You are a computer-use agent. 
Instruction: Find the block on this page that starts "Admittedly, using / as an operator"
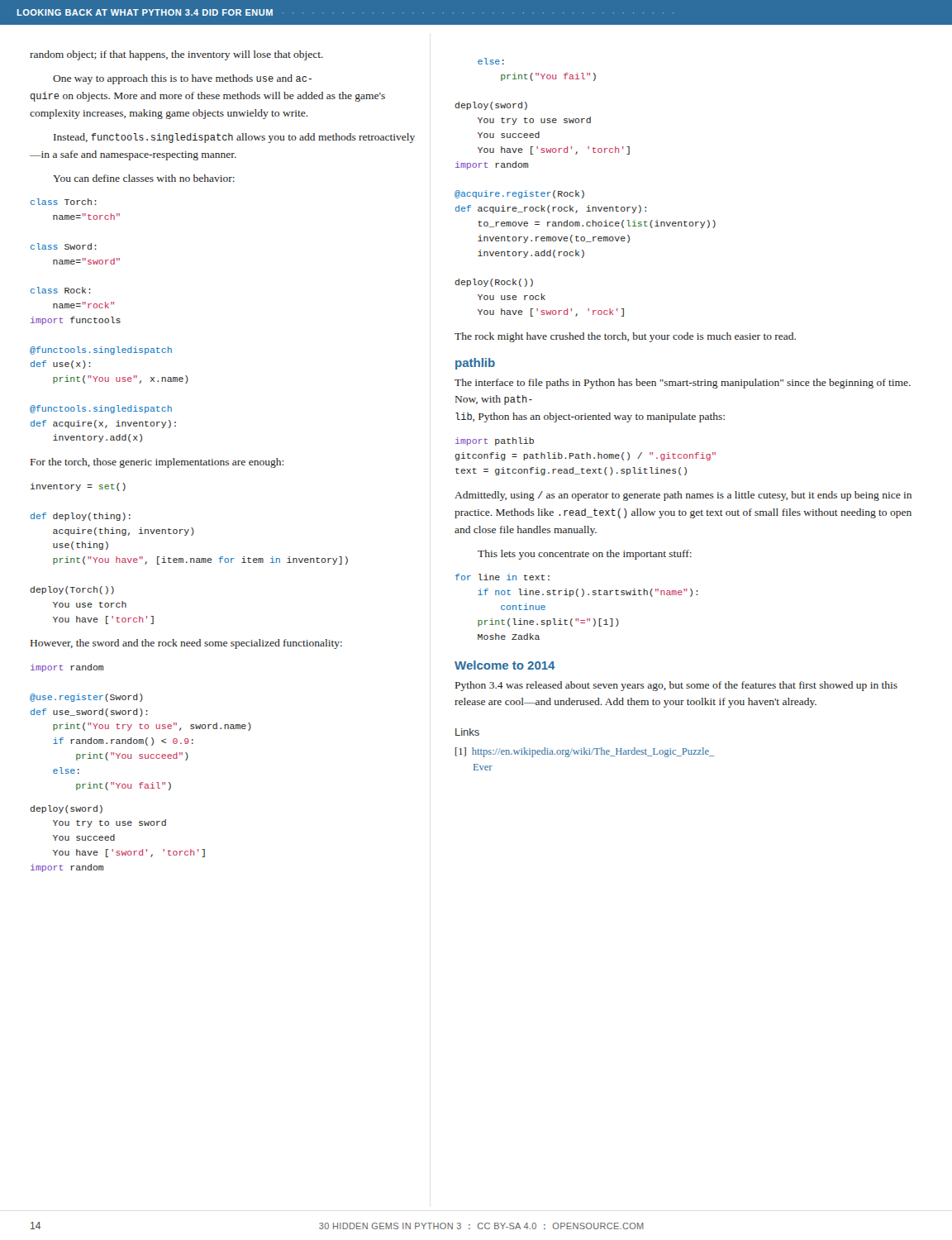688,525
